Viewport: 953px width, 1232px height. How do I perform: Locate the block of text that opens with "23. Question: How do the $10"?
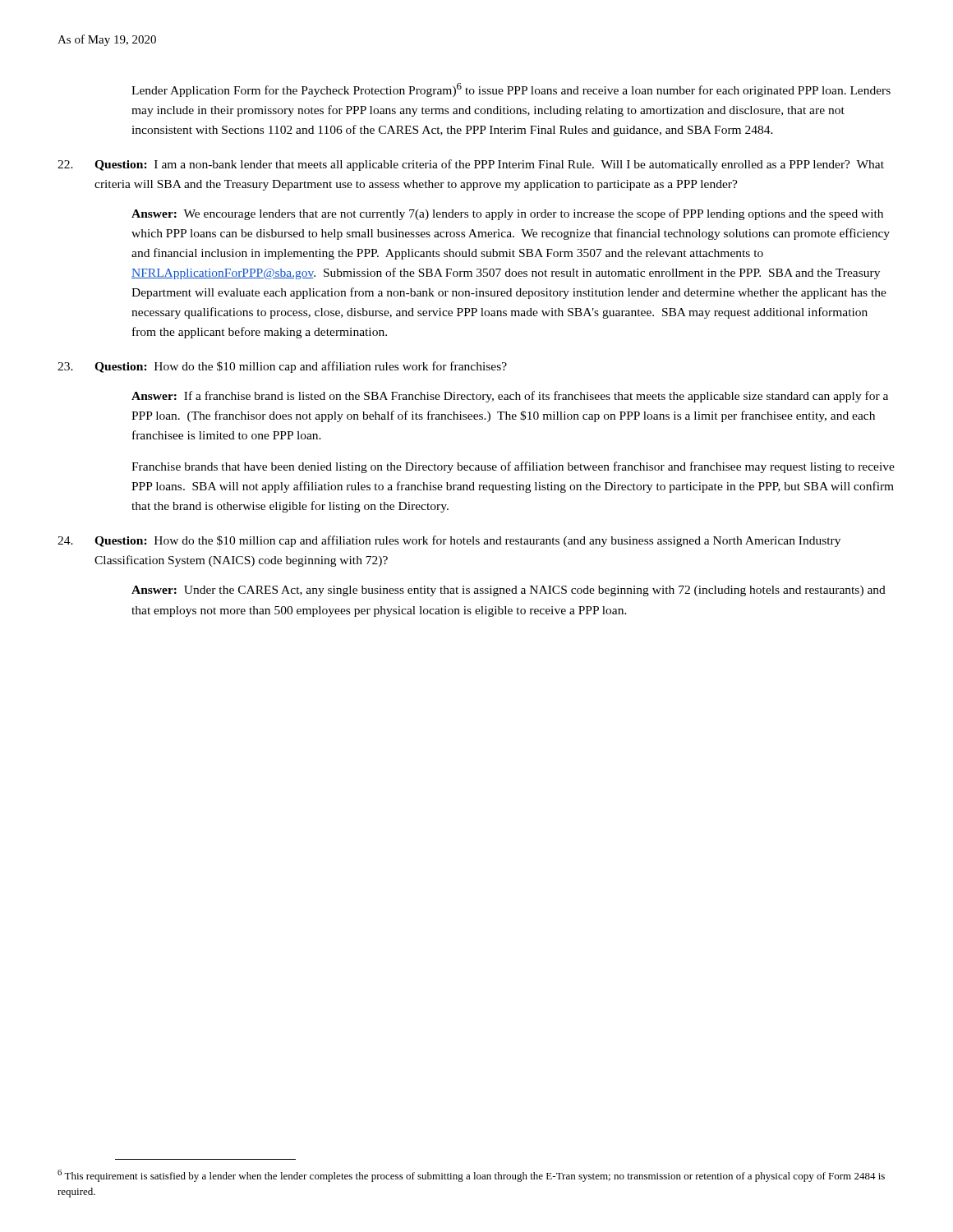point(476,367)
